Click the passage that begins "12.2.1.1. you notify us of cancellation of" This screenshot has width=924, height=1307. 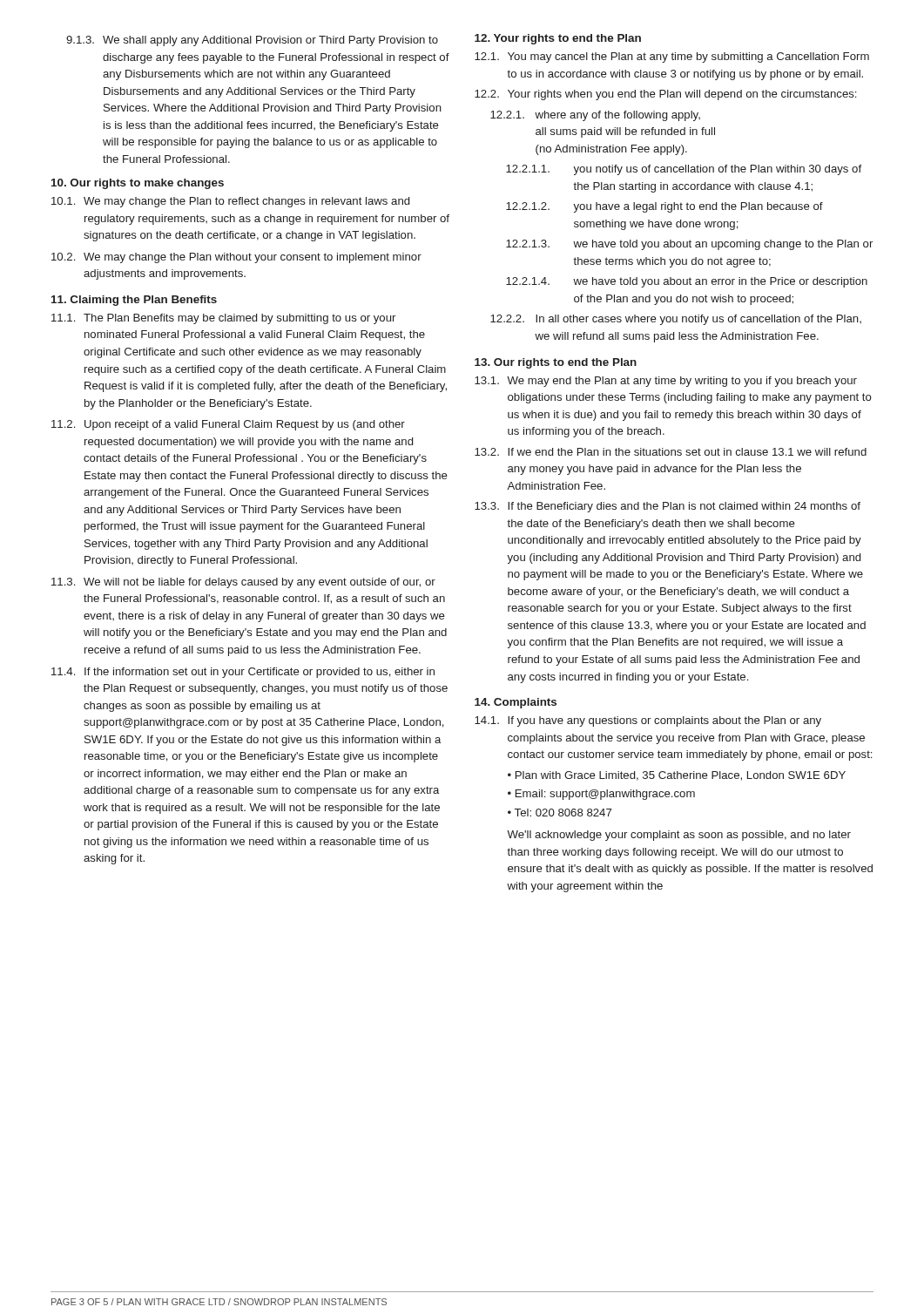pos(674,177)
